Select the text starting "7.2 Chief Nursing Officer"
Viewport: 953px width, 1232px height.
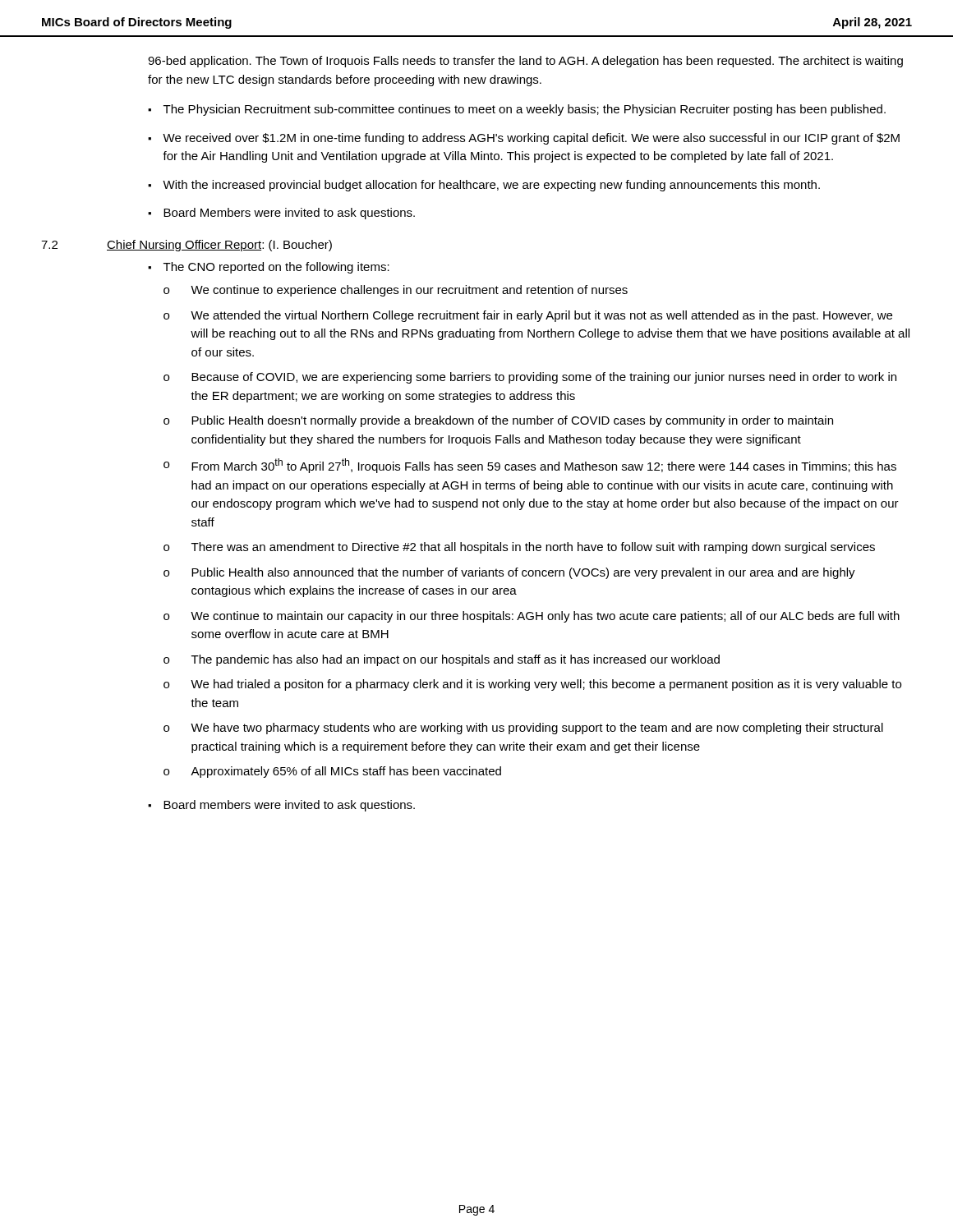[187, 244]
